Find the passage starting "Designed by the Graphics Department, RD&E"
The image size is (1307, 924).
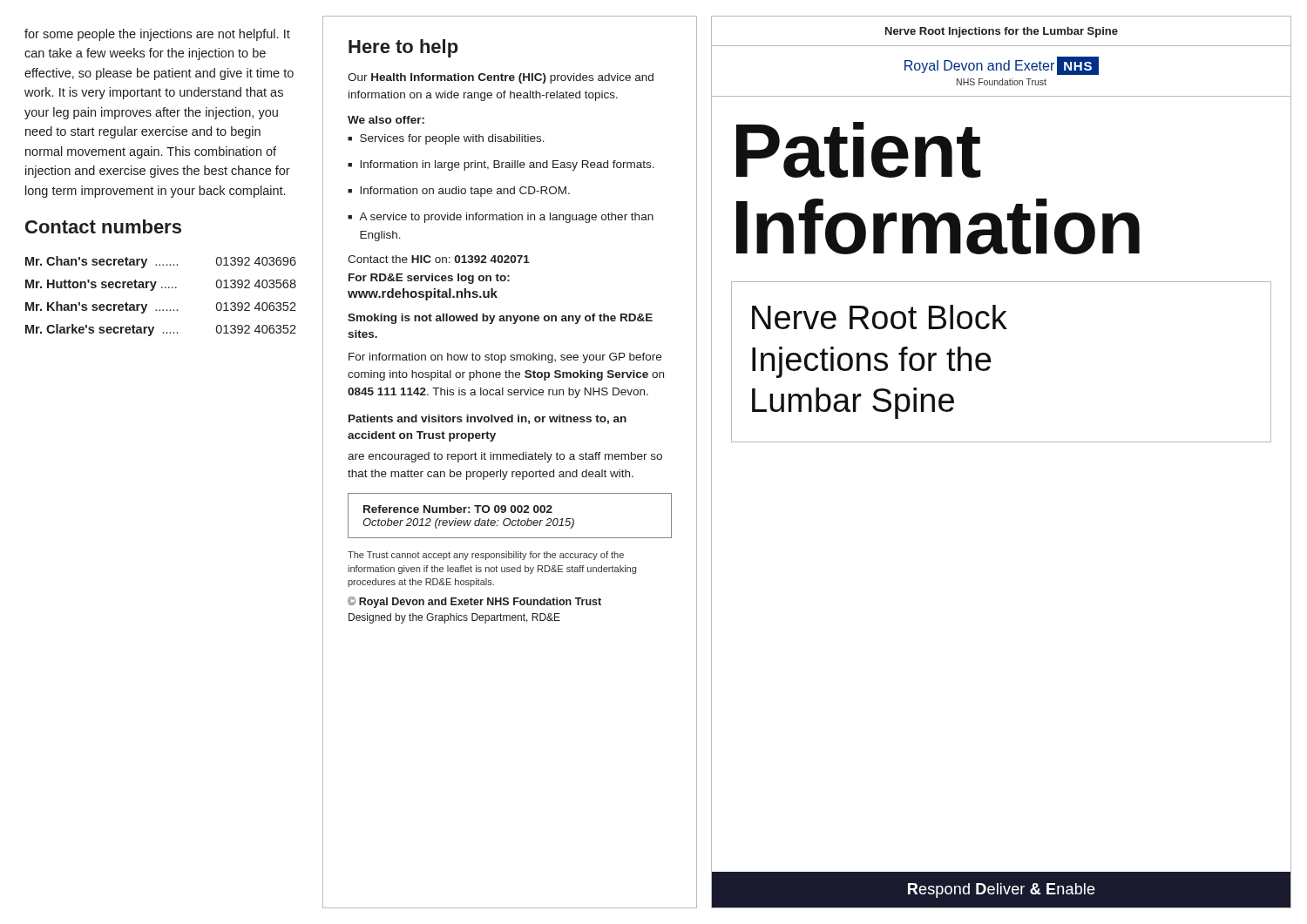coord(510,618)
